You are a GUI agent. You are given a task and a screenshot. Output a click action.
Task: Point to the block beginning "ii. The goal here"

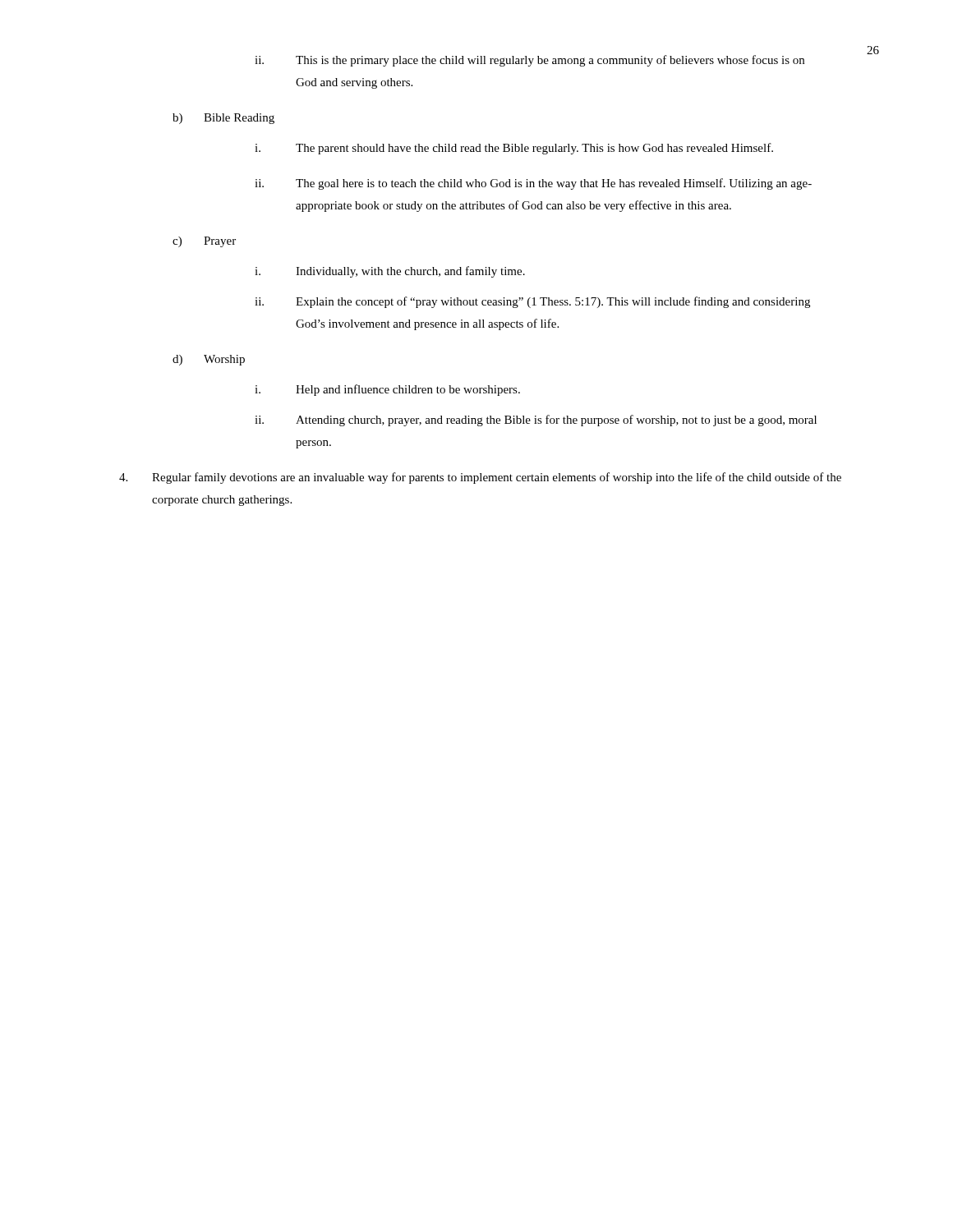567,195
